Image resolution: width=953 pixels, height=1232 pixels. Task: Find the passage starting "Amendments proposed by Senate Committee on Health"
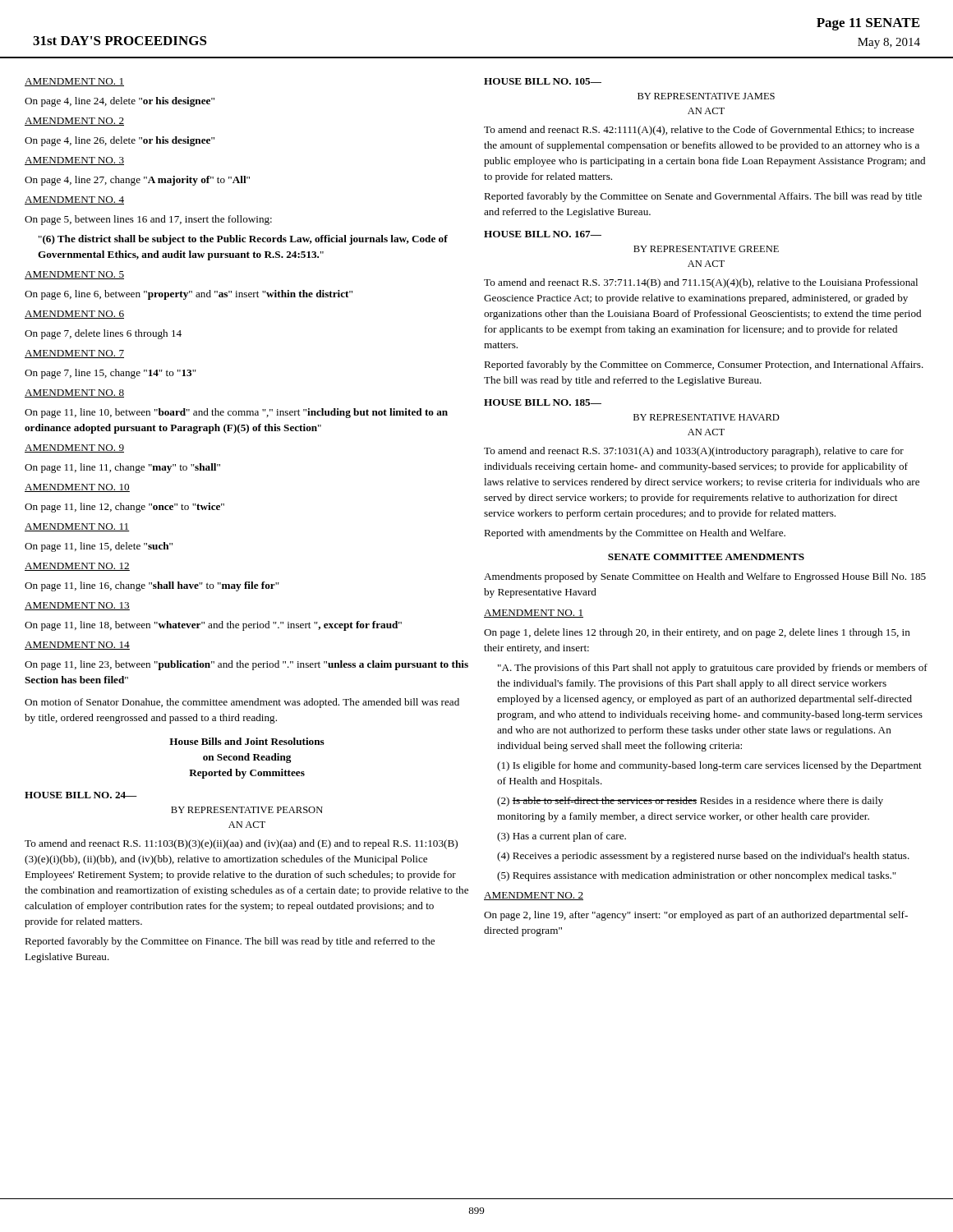point(706,584)
